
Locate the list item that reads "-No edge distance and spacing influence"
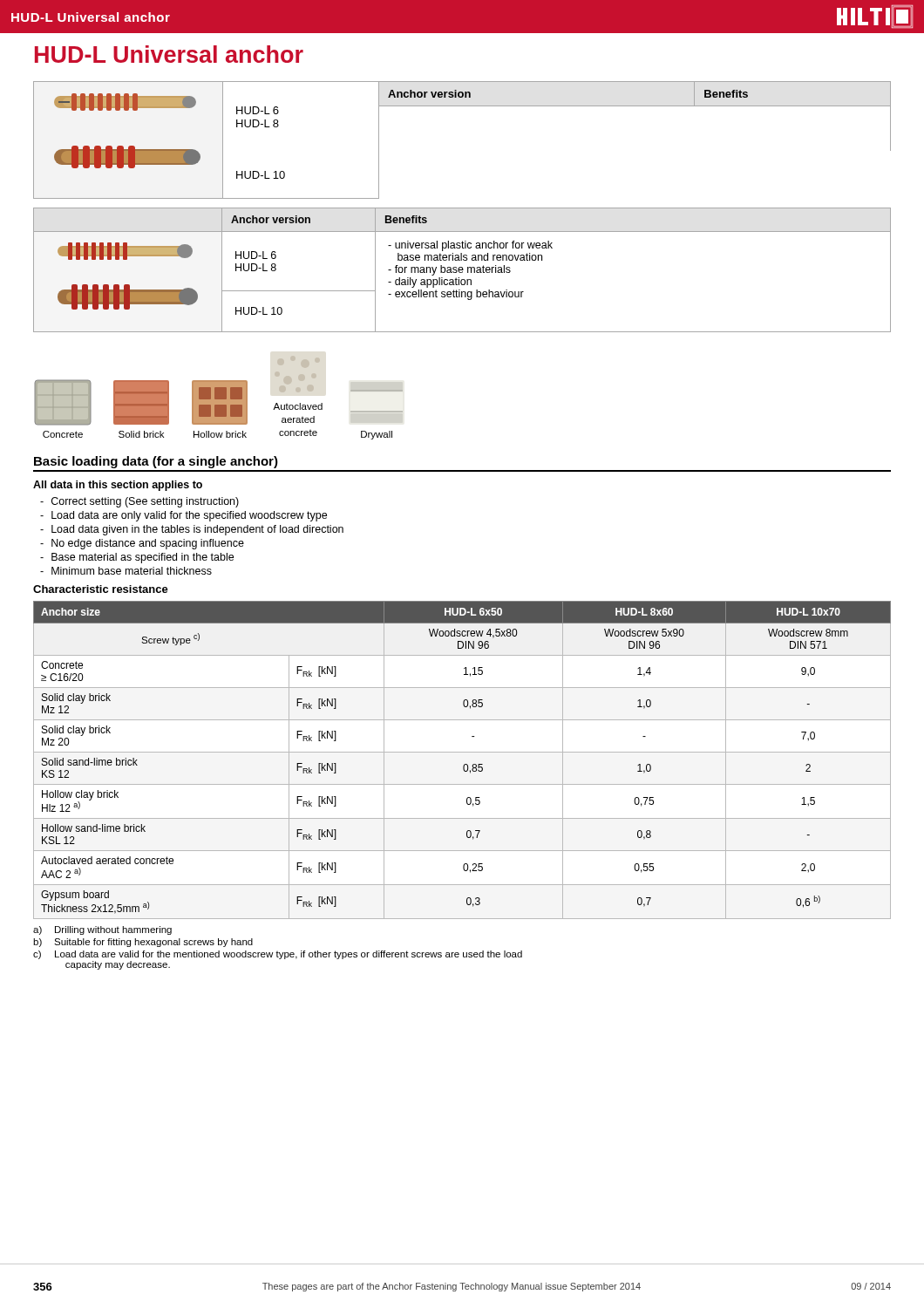[x=142, y=543]
